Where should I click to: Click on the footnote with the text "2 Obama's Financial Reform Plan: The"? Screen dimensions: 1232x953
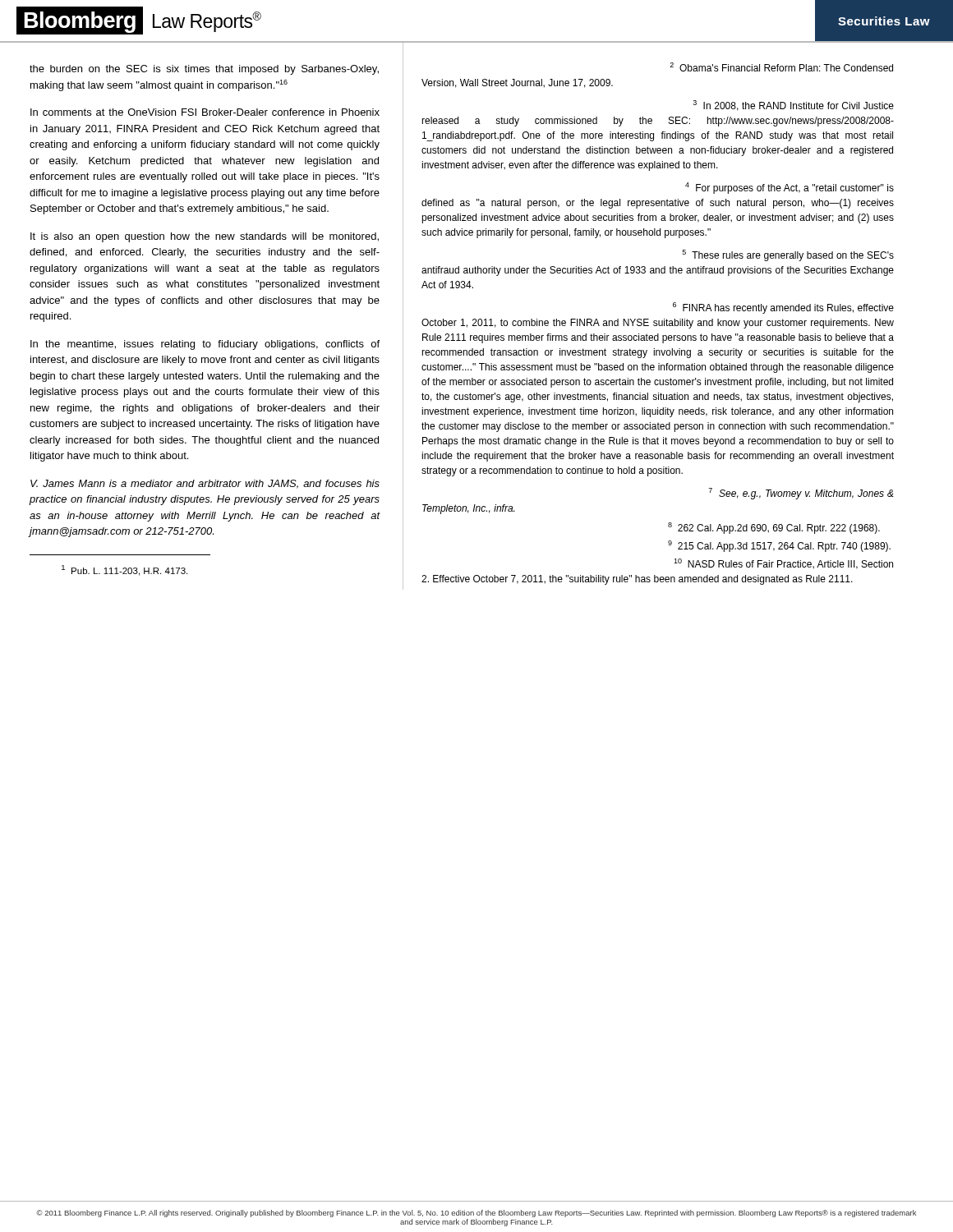coord(781,67)
